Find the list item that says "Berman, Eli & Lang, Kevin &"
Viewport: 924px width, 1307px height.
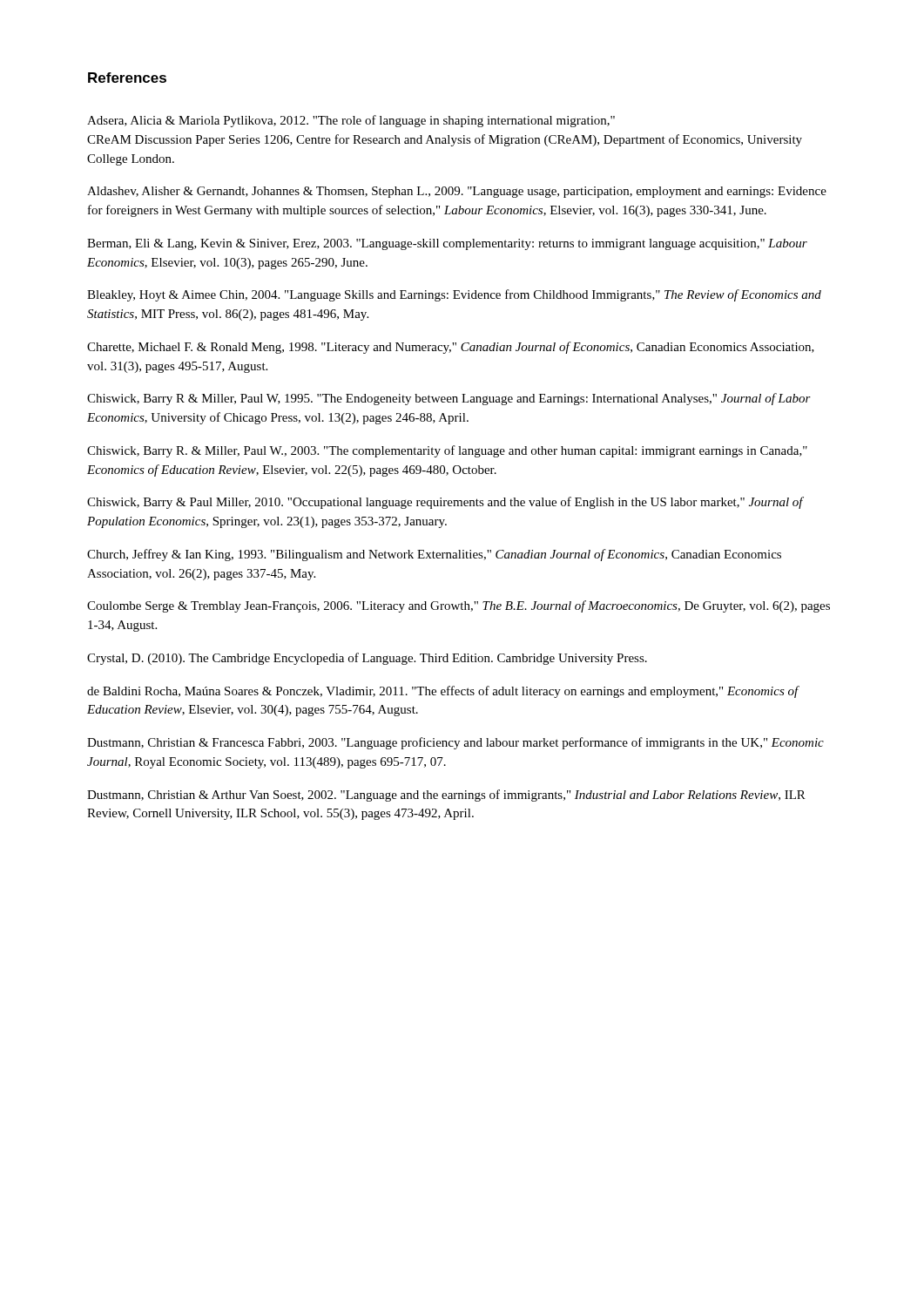click(x=447, y=252)
